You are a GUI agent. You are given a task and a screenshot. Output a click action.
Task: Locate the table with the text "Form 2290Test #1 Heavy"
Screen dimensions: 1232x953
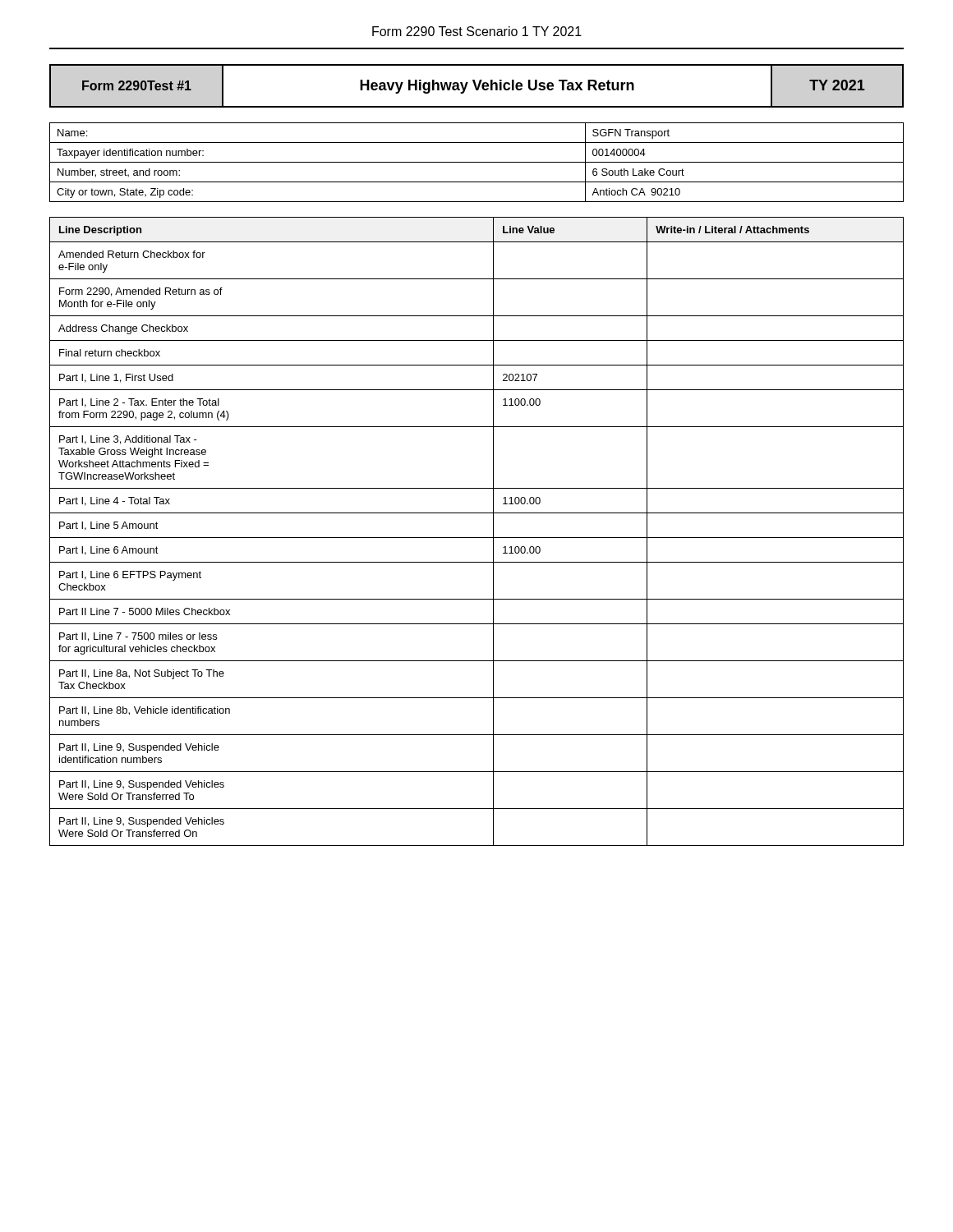point(476,86)
